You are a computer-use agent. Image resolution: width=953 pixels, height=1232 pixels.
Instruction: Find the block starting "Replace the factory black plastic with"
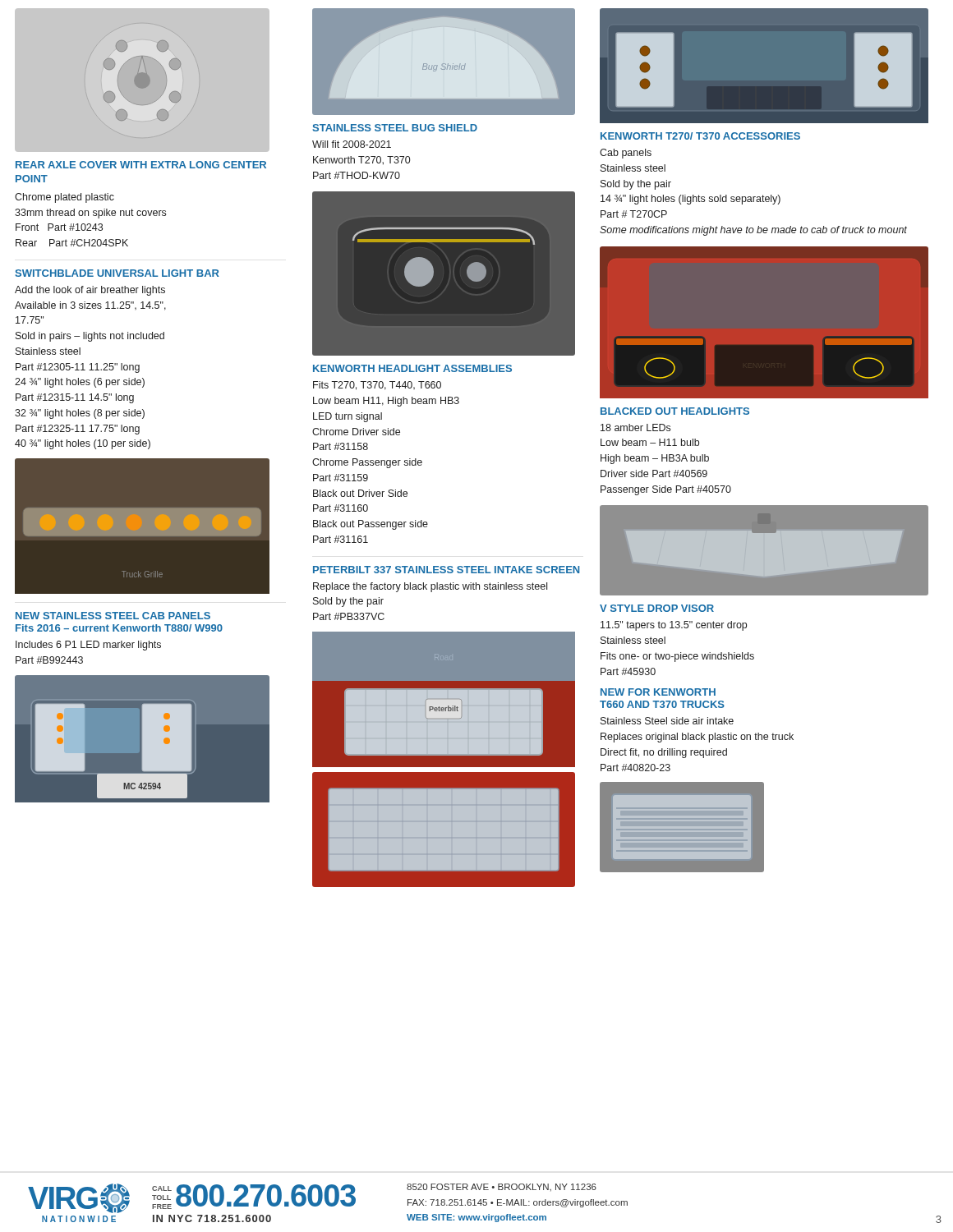click(x=430, y=601)
